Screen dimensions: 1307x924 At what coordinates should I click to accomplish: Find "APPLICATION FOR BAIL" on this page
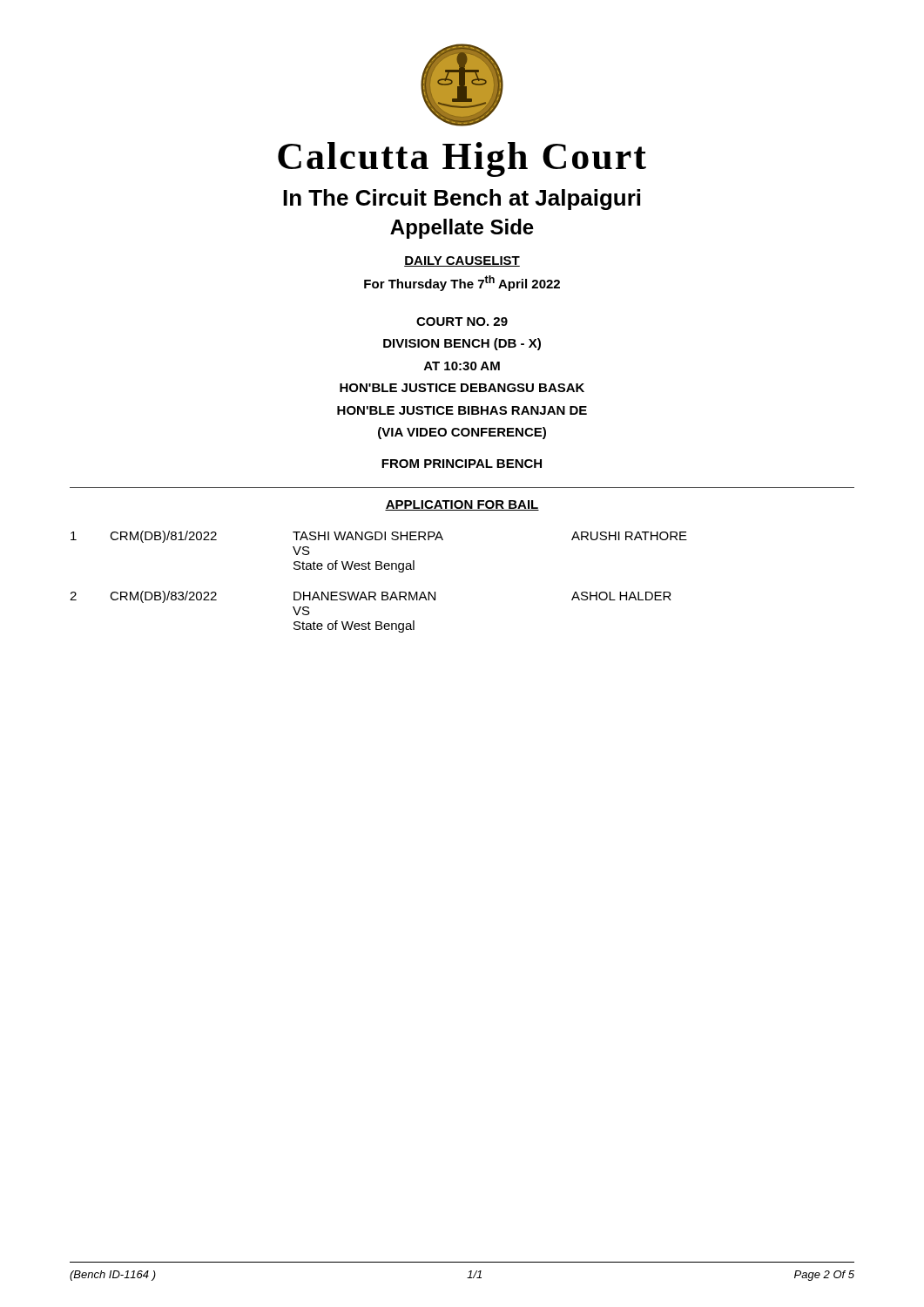pos(462,504)
